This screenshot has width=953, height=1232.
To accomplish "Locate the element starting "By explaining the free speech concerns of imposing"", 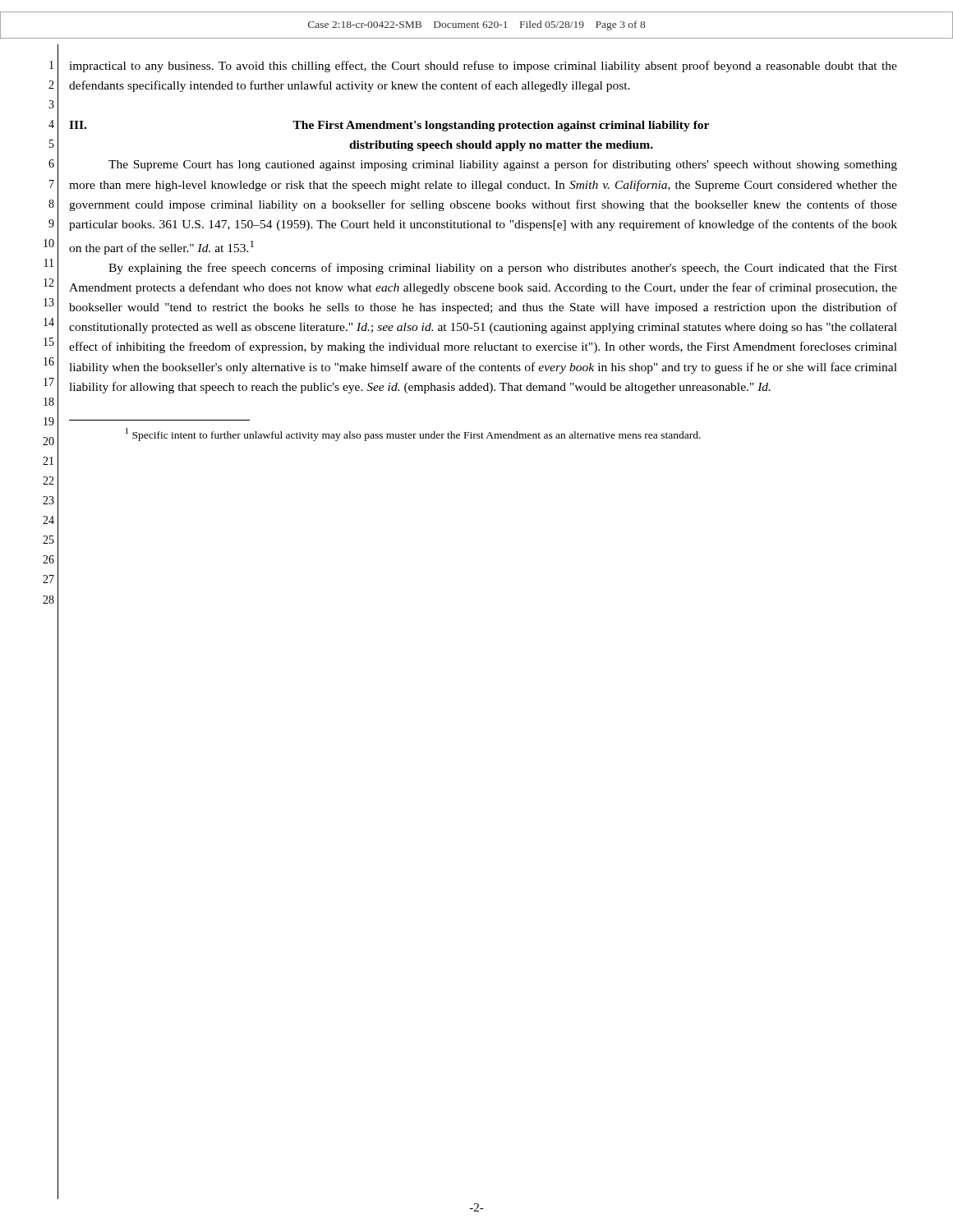I will 483,327.
